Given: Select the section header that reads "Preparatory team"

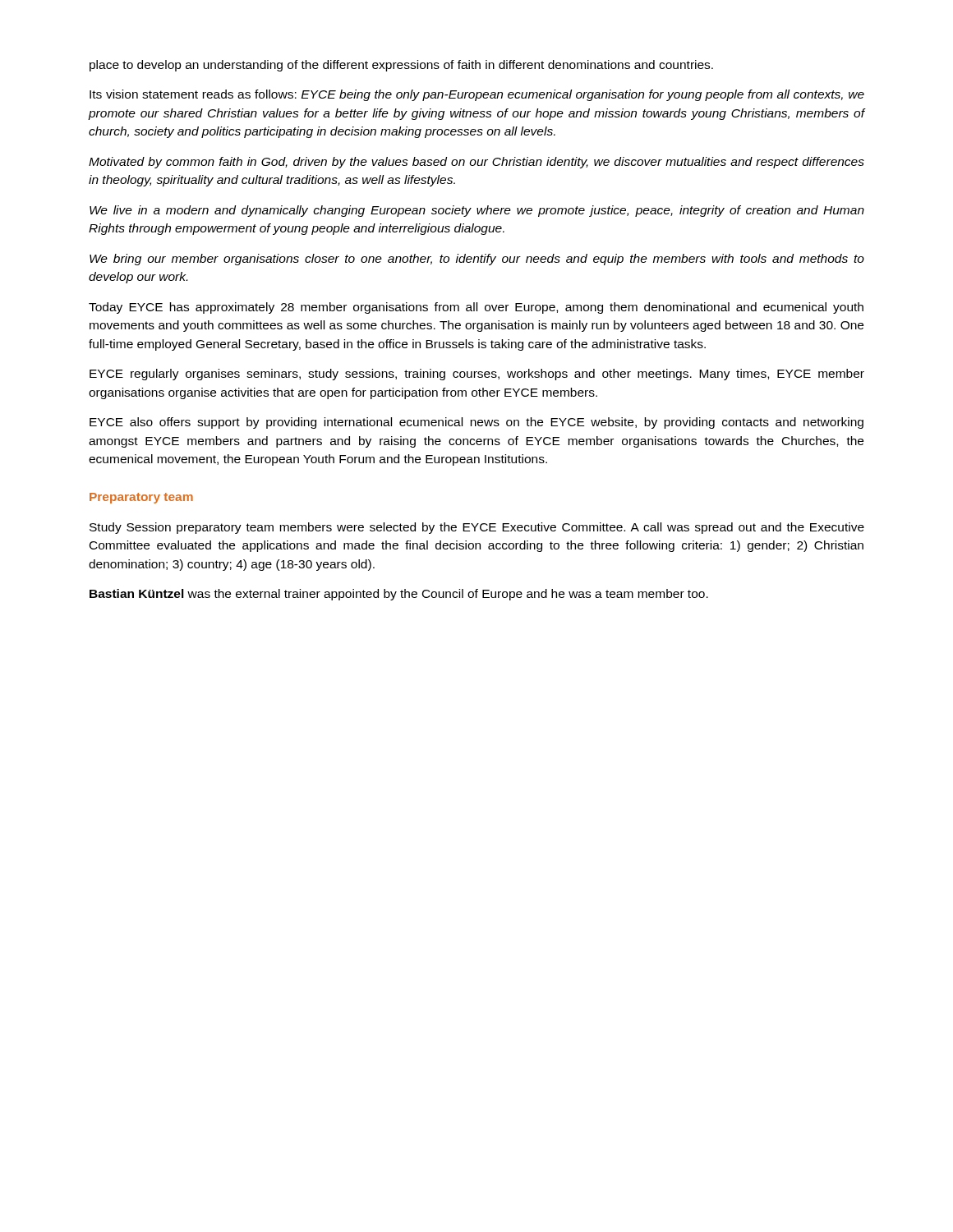Looking at the screenshot, I should point(141,498).
